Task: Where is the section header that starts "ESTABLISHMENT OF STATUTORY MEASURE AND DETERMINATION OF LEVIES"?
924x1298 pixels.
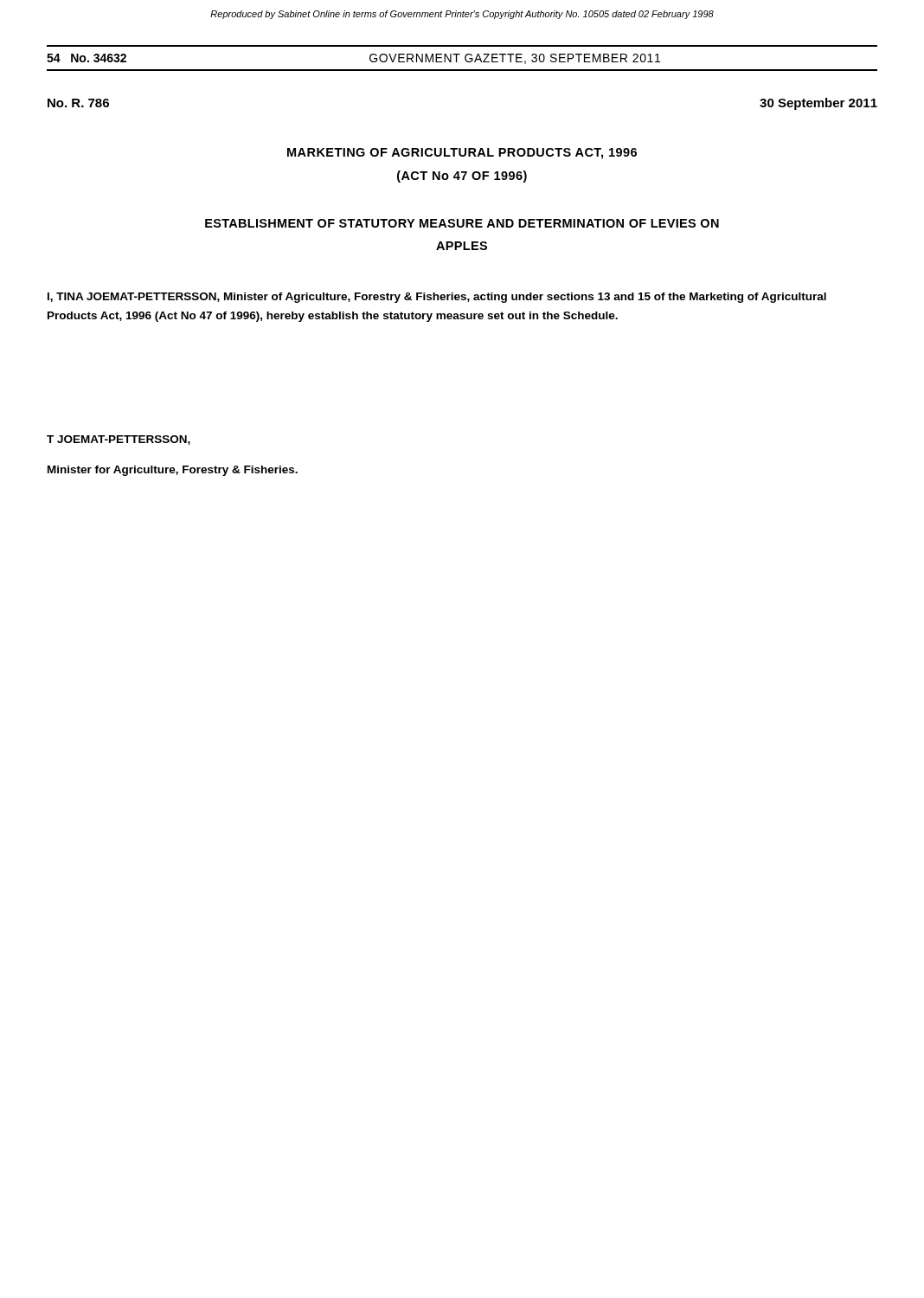Action: pos(462,223)
